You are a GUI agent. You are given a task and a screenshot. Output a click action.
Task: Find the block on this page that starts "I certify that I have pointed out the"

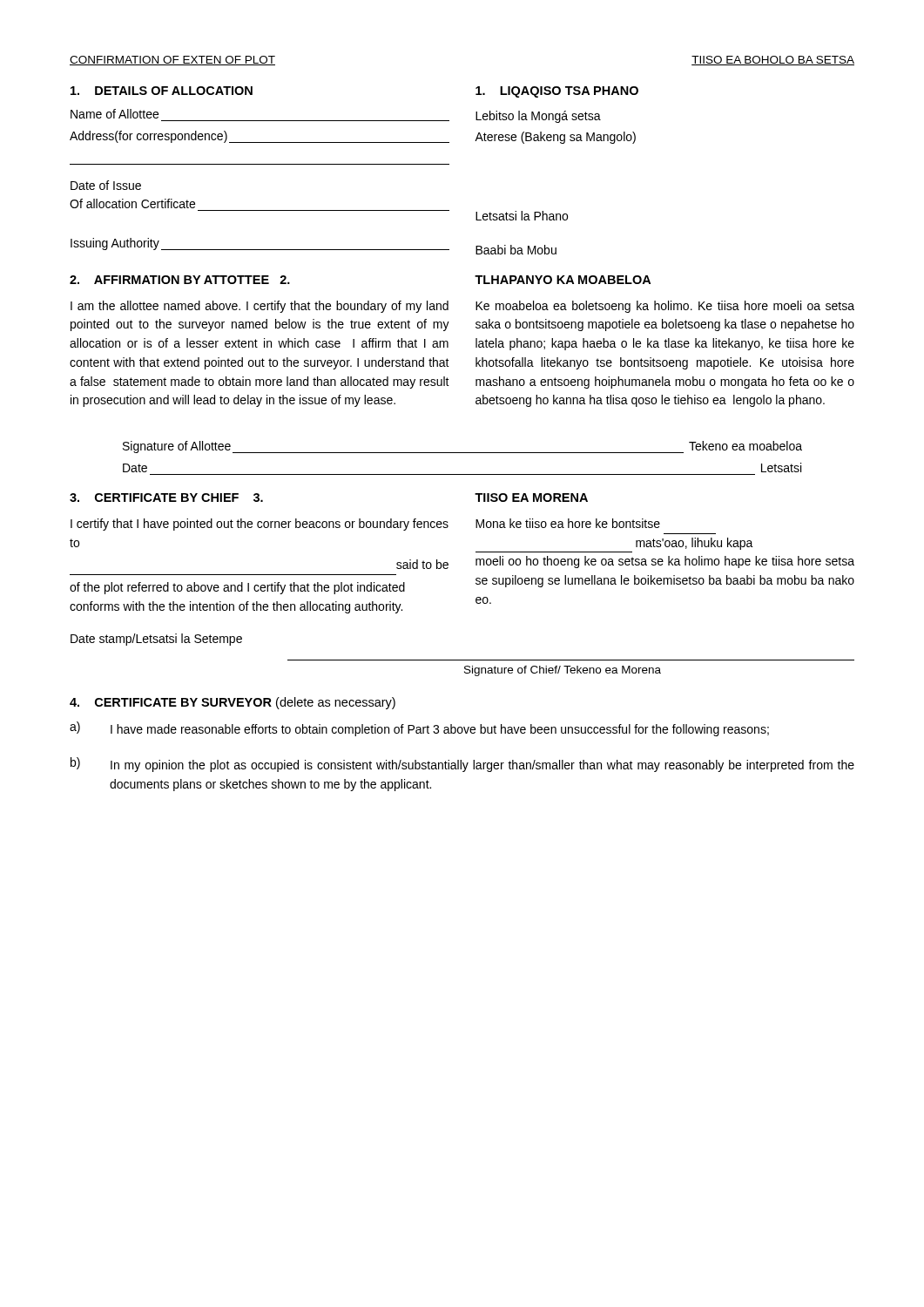point(259,566)
